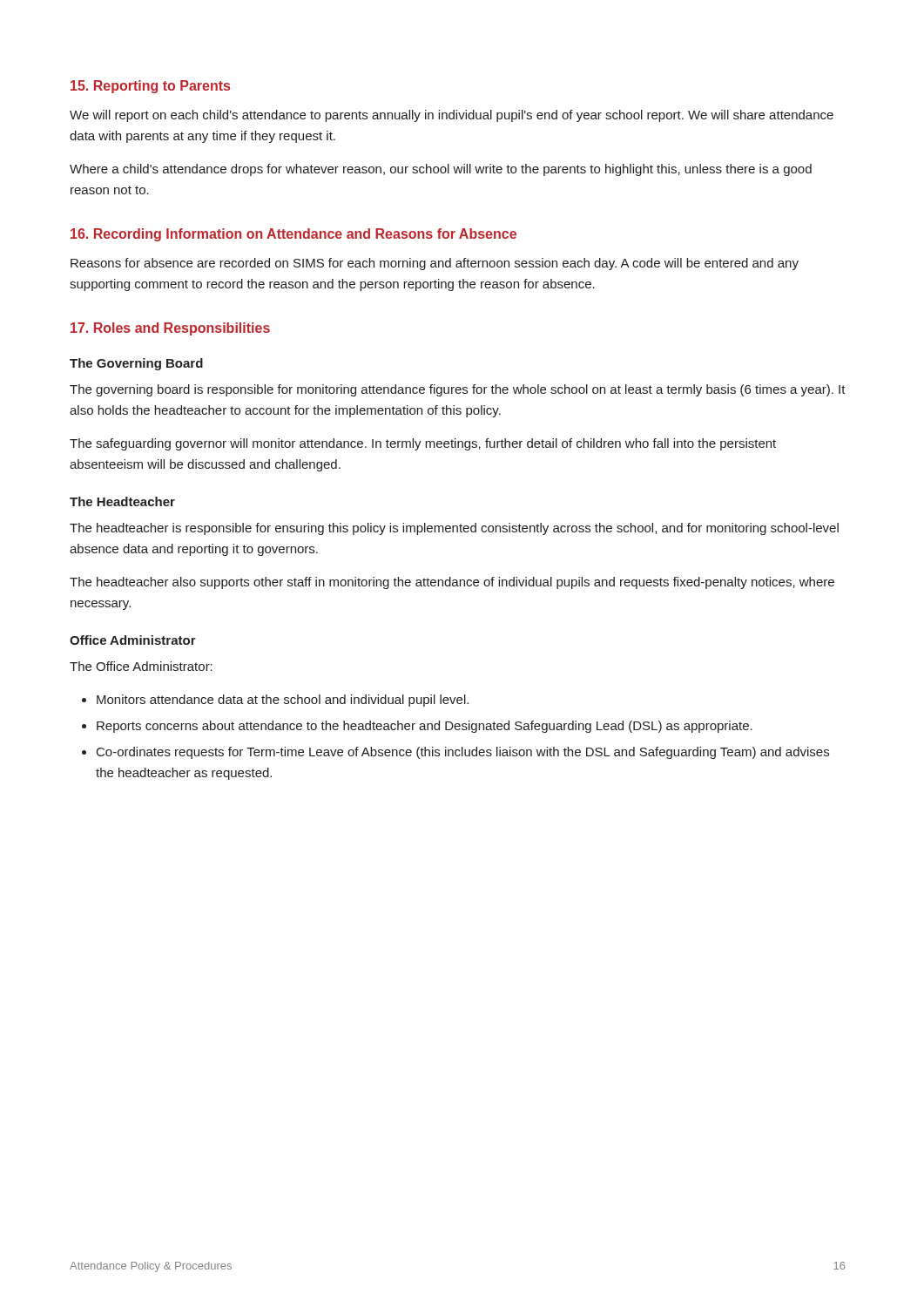Viewport: 924px width, 1307px height.
Task: Find the block on this page that starts "Monitors attendance data"
Action: click(283, 699)
